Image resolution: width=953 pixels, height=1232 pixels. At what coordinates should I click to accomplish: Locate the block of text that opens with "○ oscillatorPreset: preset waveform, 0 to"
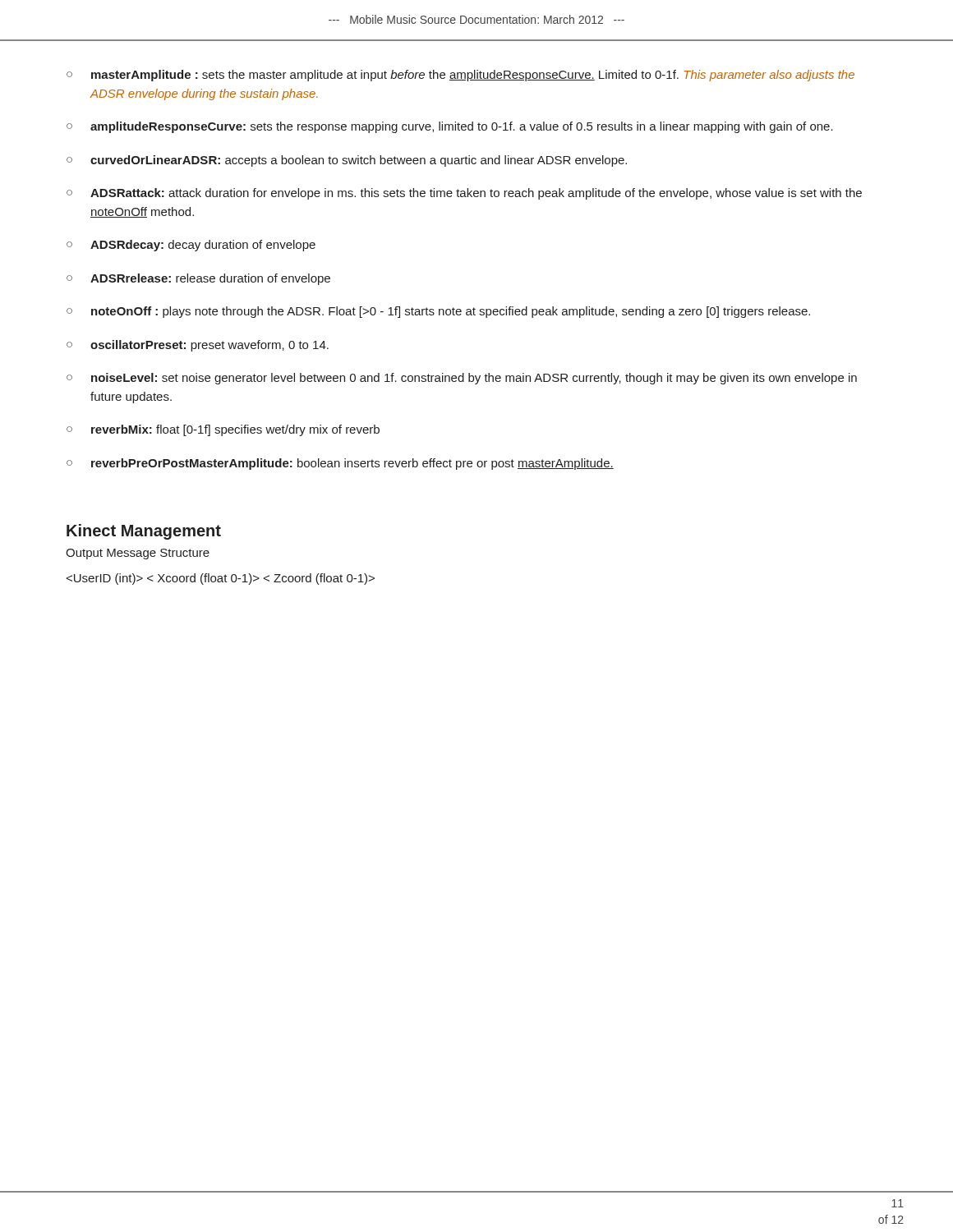coord(198,346)
